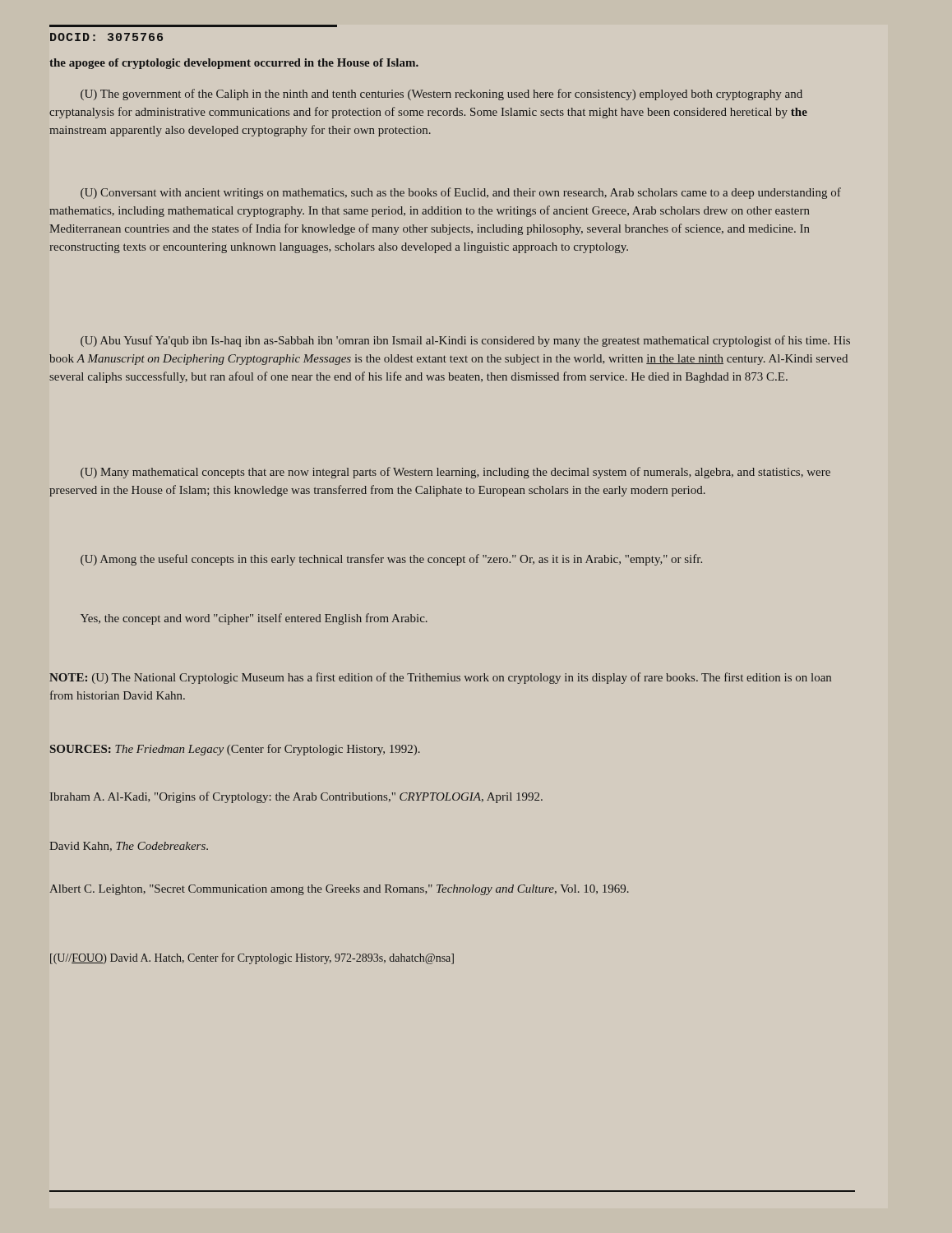Locate the region starting "NOTE: (U) The National Cryptologic Museum"
Viewport: 952px width, 1233px height.
coord(441,686)
